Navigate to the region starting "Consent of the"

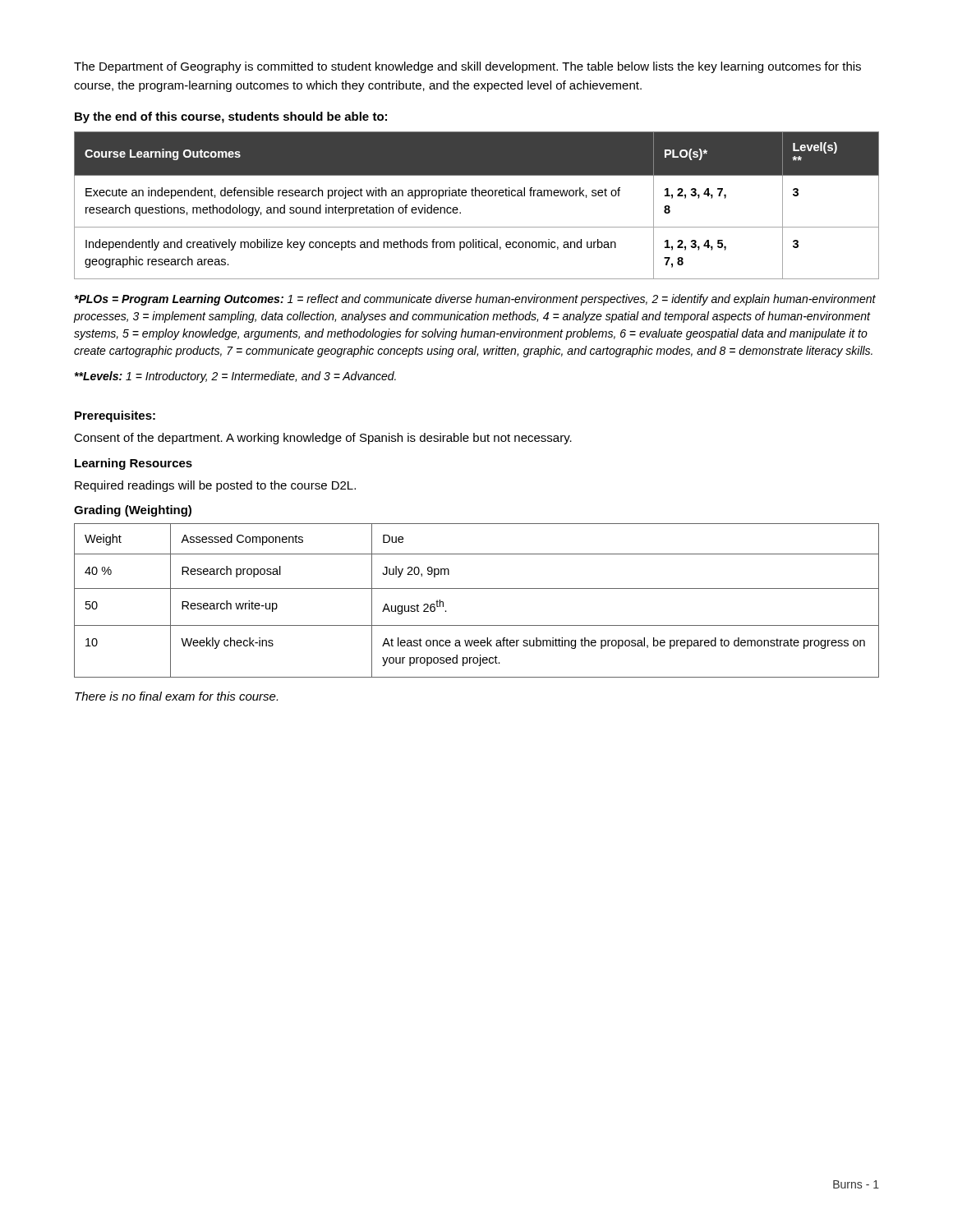pos(323,437)
